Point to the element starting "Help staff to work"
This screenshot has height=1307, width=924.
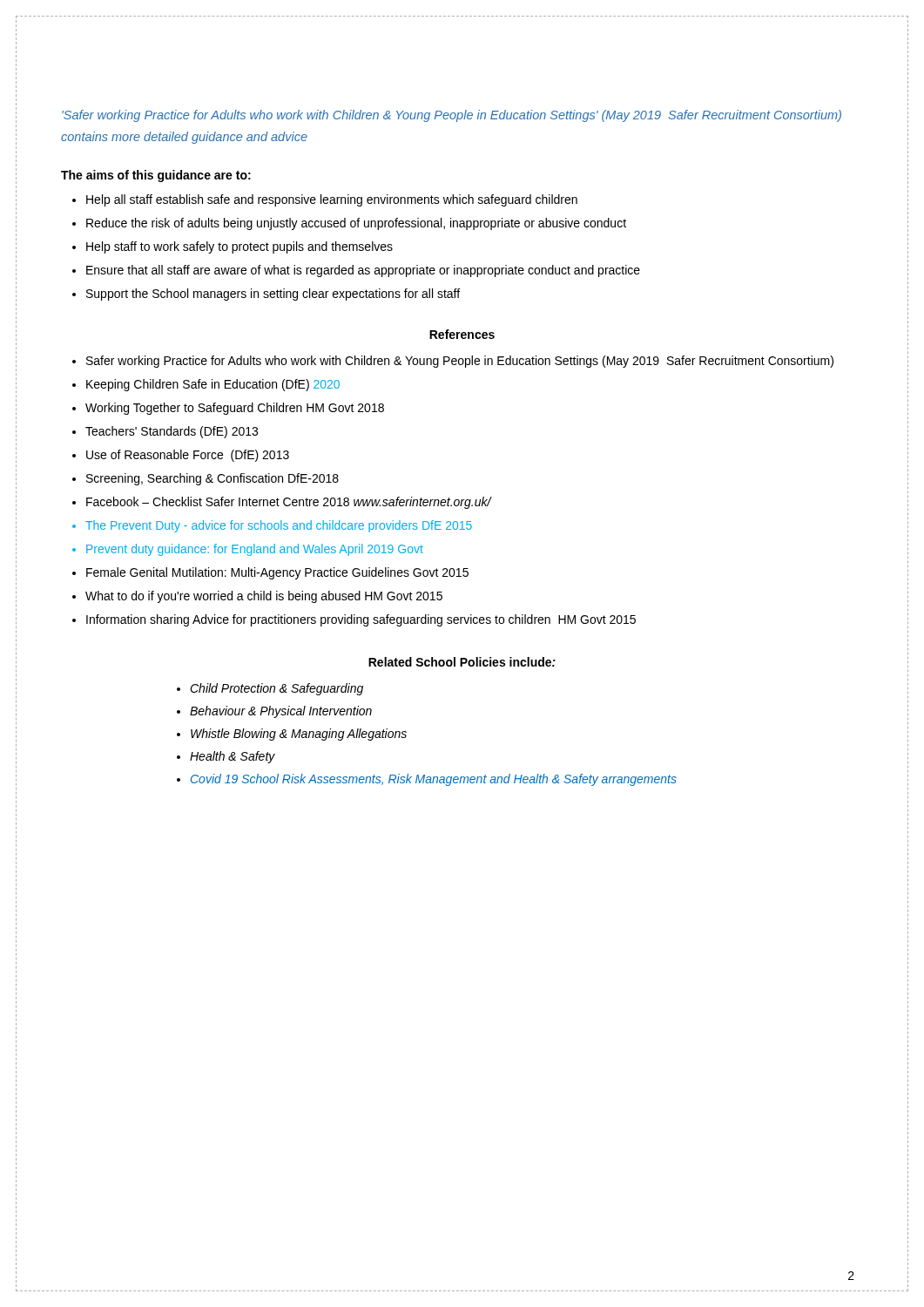pos(233,247)
